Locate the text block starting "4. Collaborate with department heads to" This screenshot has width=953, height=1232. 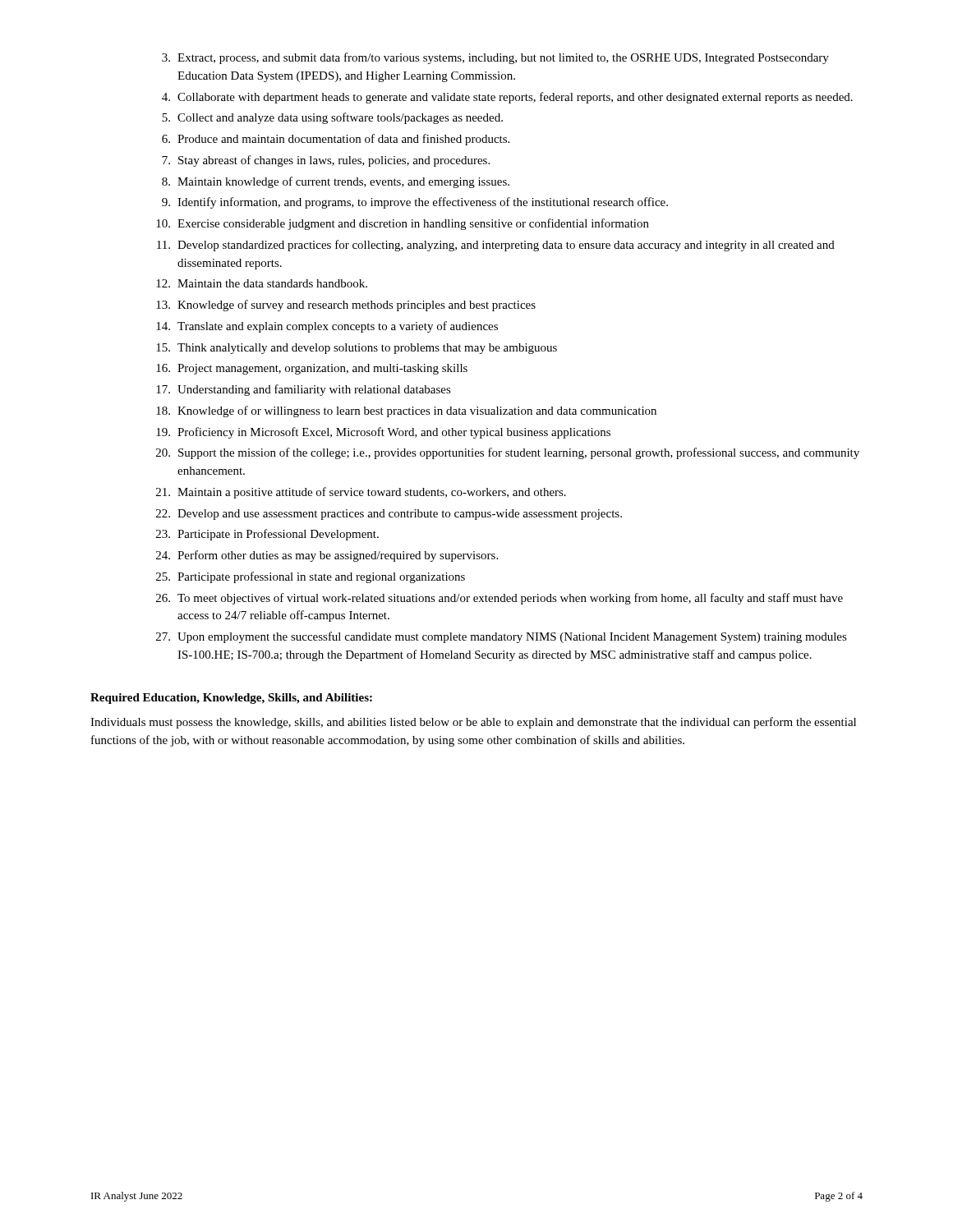coord(501,97)
